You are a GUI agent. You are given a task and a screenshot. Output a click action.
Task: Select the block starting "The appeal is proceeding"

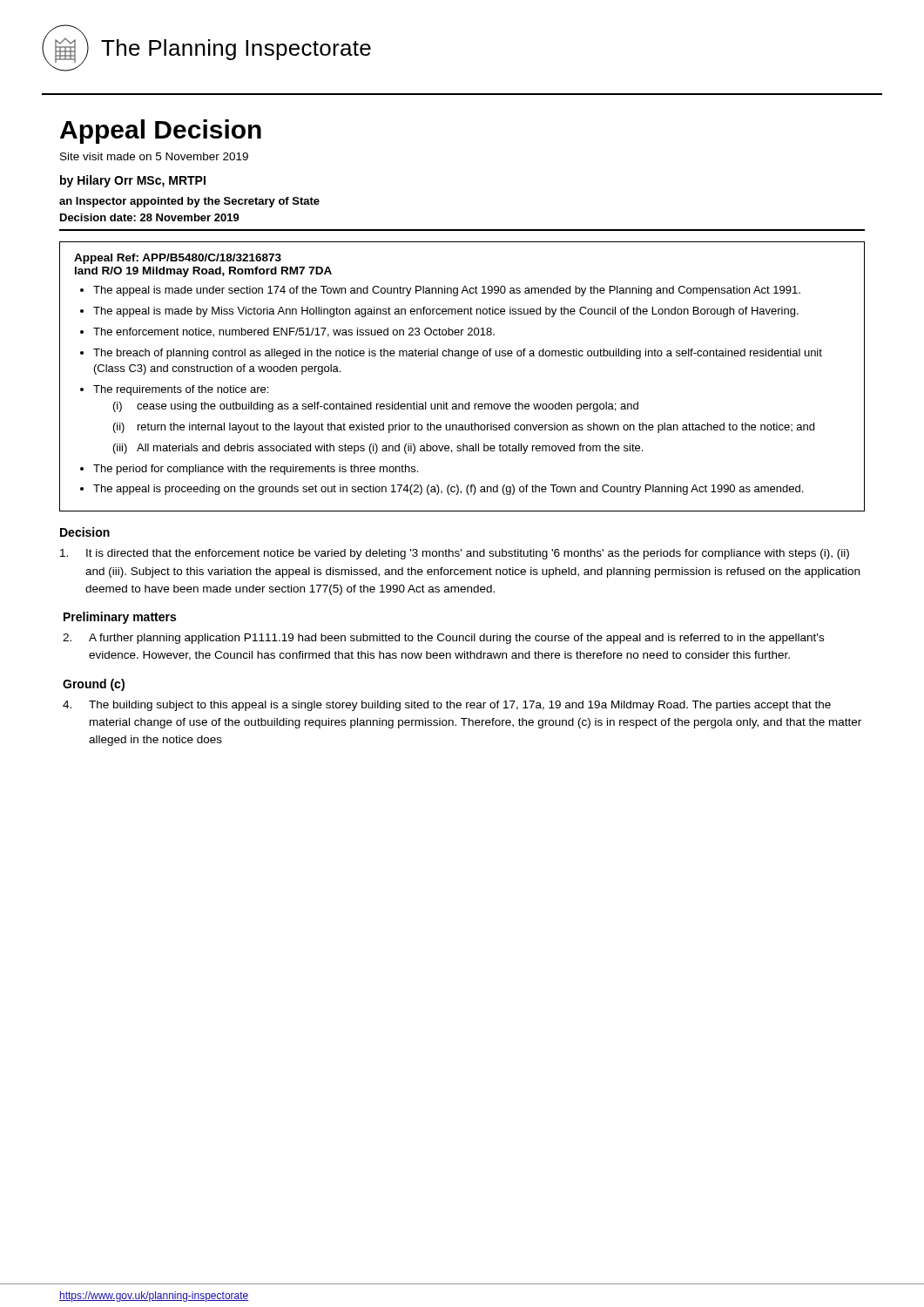[449, 489]
